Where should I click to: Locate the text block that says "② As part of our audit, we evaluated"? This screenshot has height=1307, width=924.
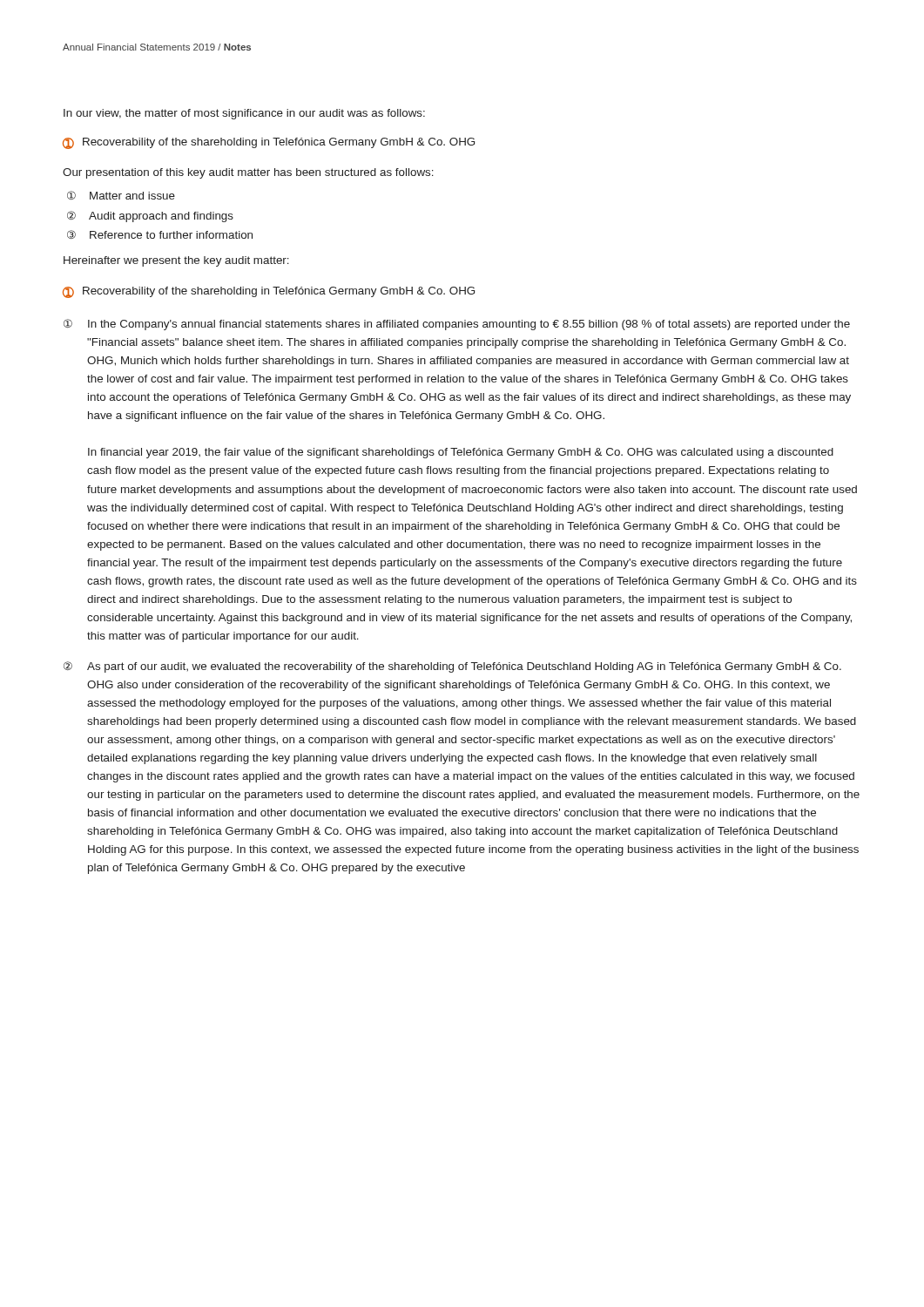point(462,767)
